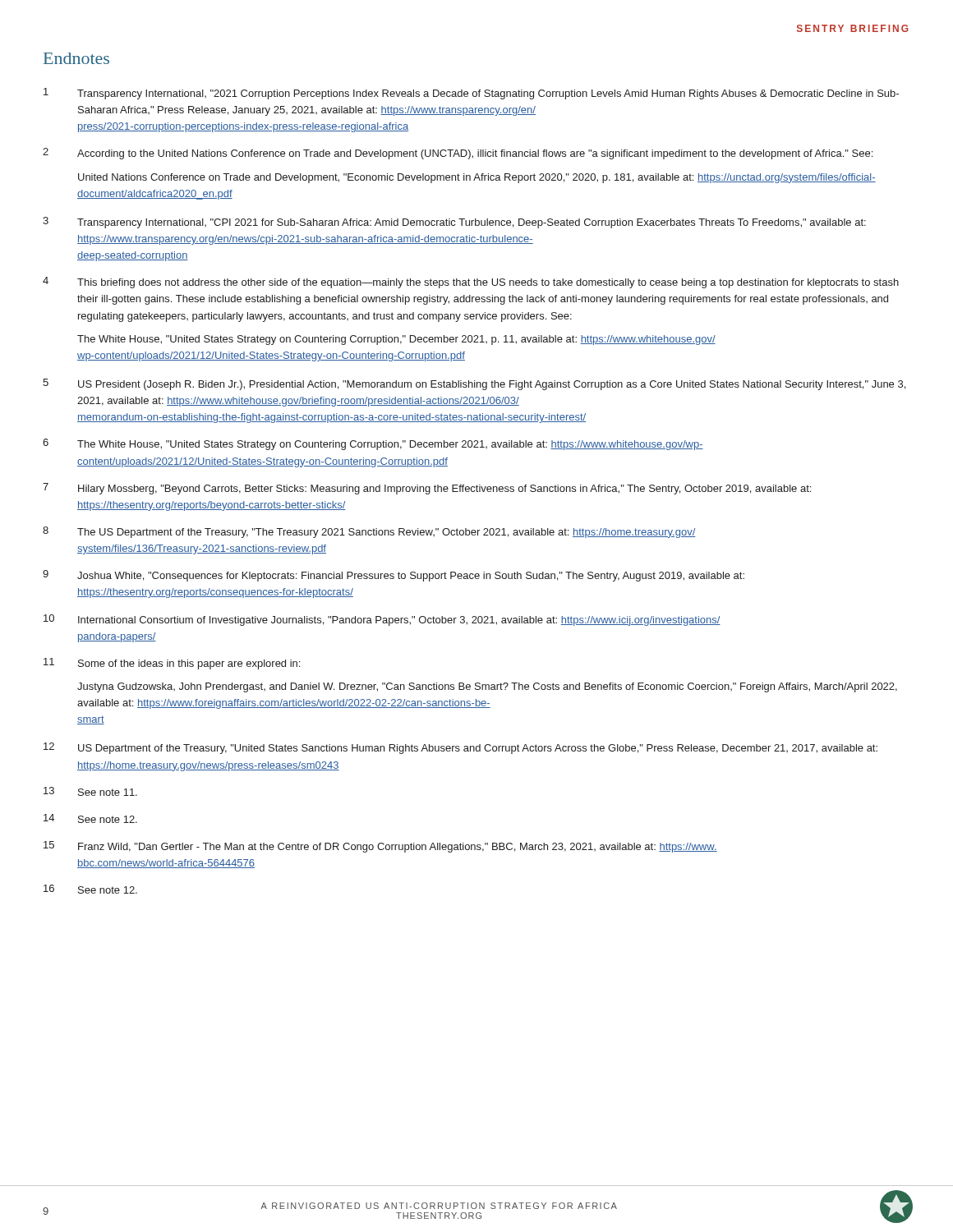Navigate to the element starting "9 Joshua White, "Consequences for"

coord(476,584)
